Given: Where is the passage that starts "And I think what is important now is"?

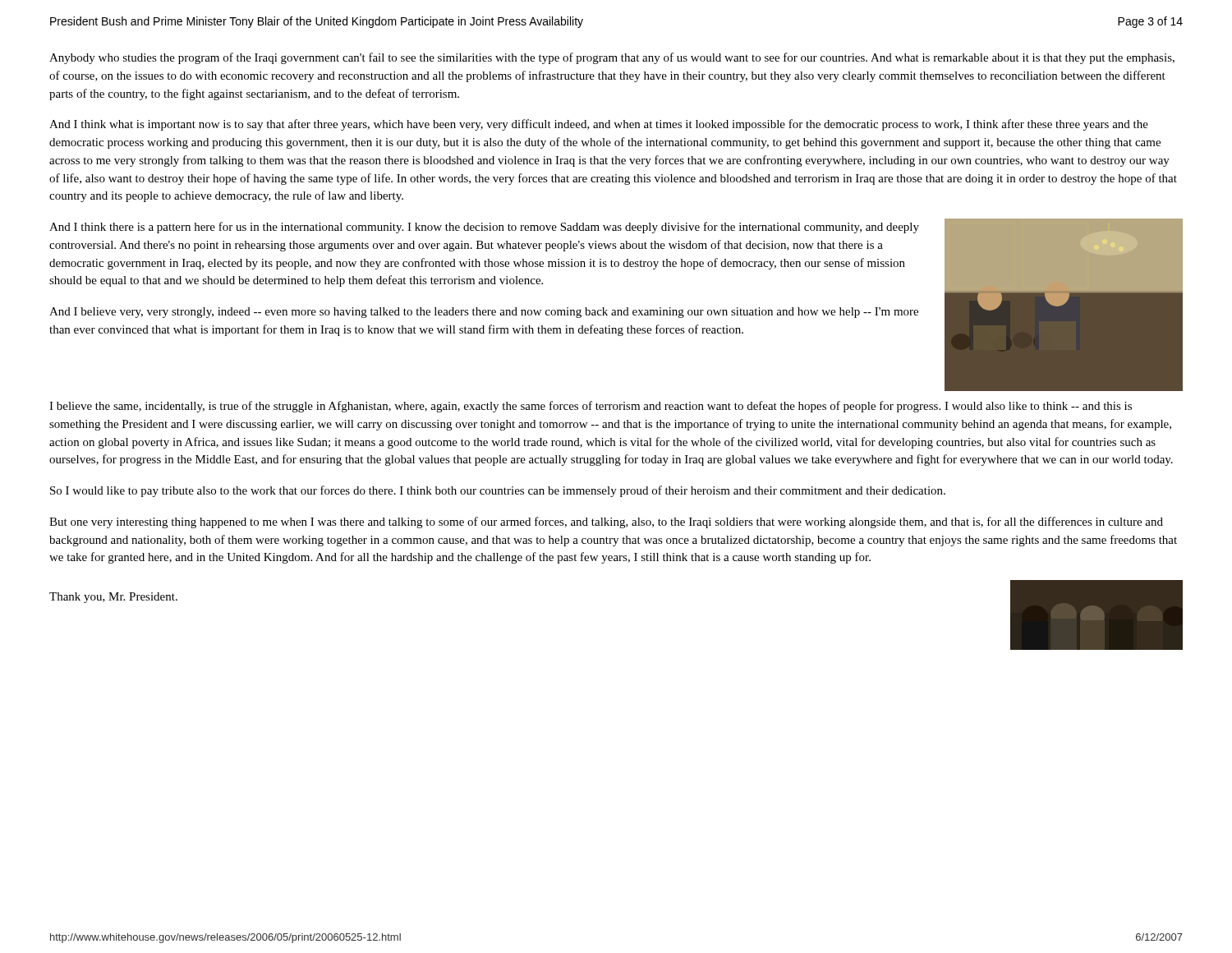Looking at the screenshot, I should pos(613,160).
